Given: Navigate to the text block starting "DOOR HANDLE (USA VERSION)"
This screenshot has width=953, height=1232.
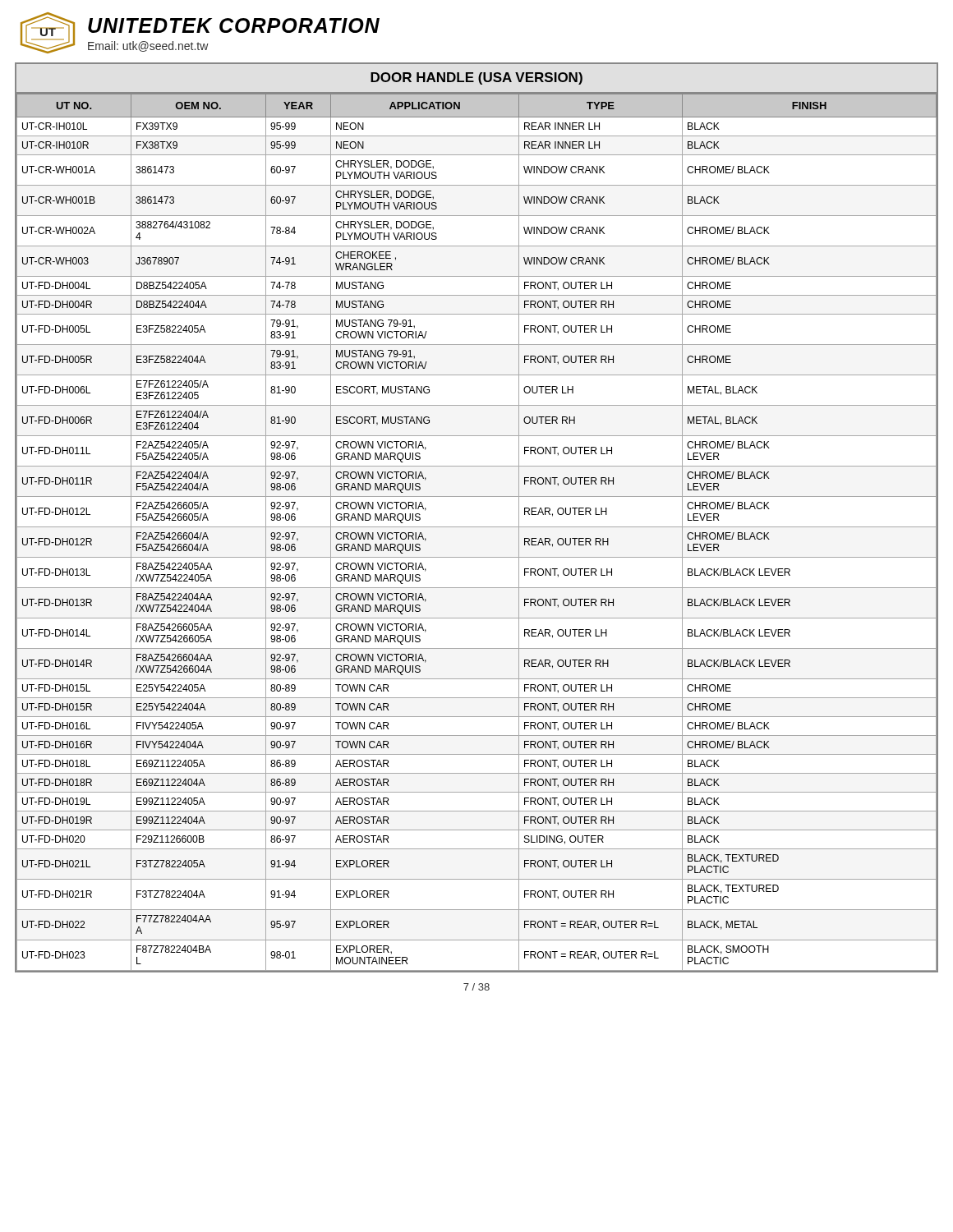Looking at the screenshot, I should 476,78.
